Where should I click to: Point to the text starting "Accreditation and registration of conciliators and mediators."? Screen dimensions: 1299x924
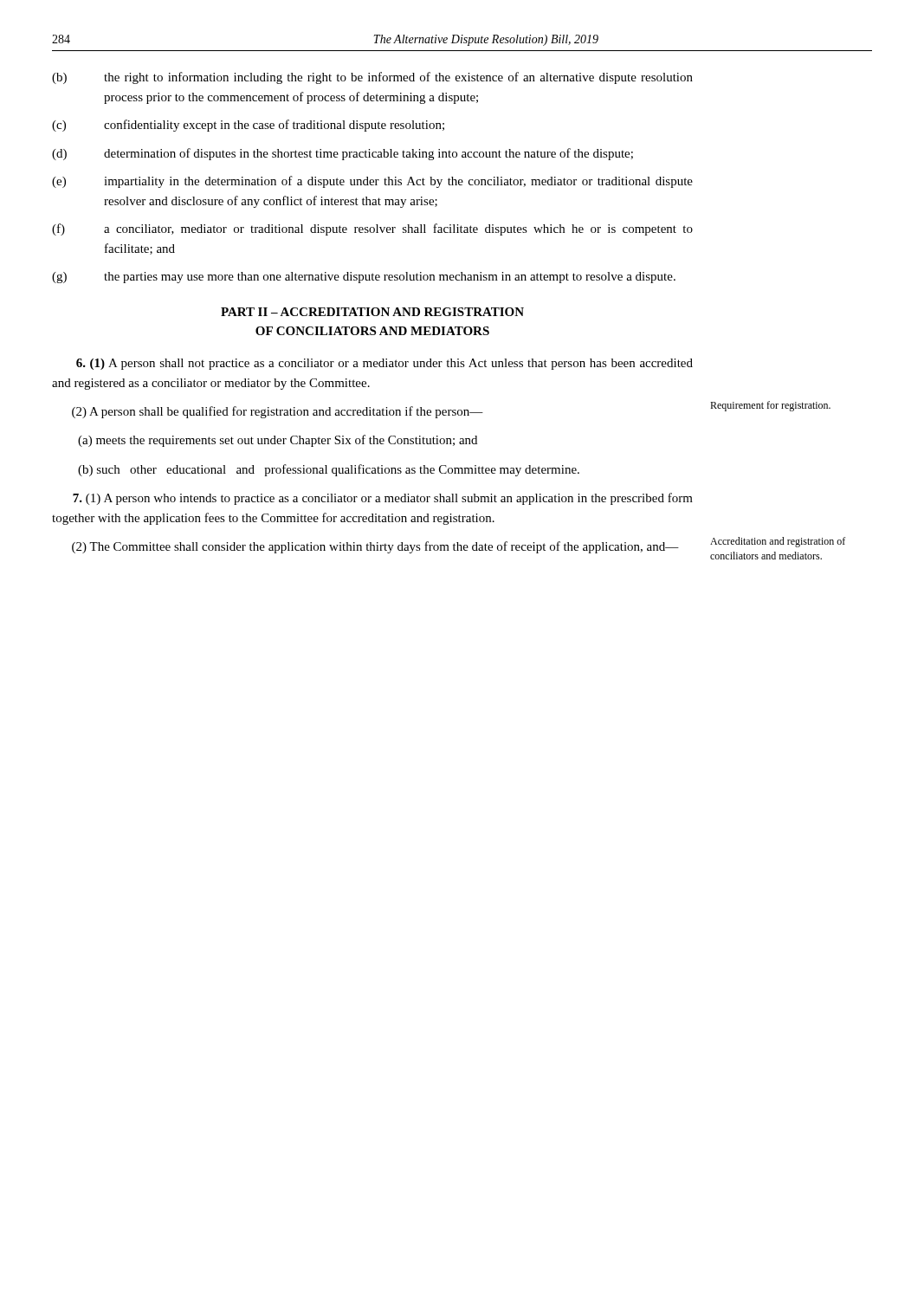pos(778,548)
